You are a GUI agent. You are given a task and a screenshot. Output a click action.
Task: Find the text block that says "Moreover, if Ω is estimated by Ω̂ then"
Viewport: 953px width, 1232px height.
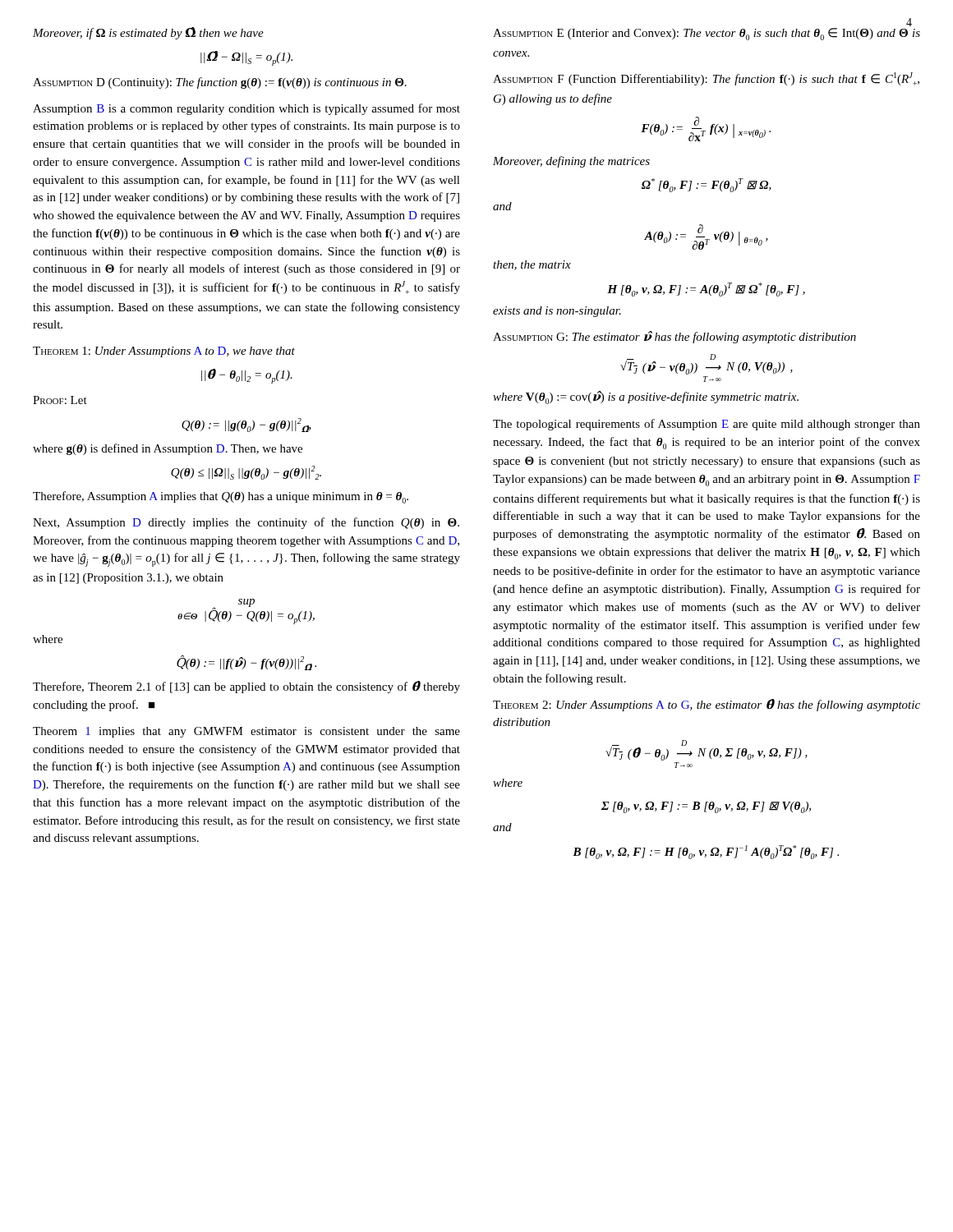click(246, 45)
